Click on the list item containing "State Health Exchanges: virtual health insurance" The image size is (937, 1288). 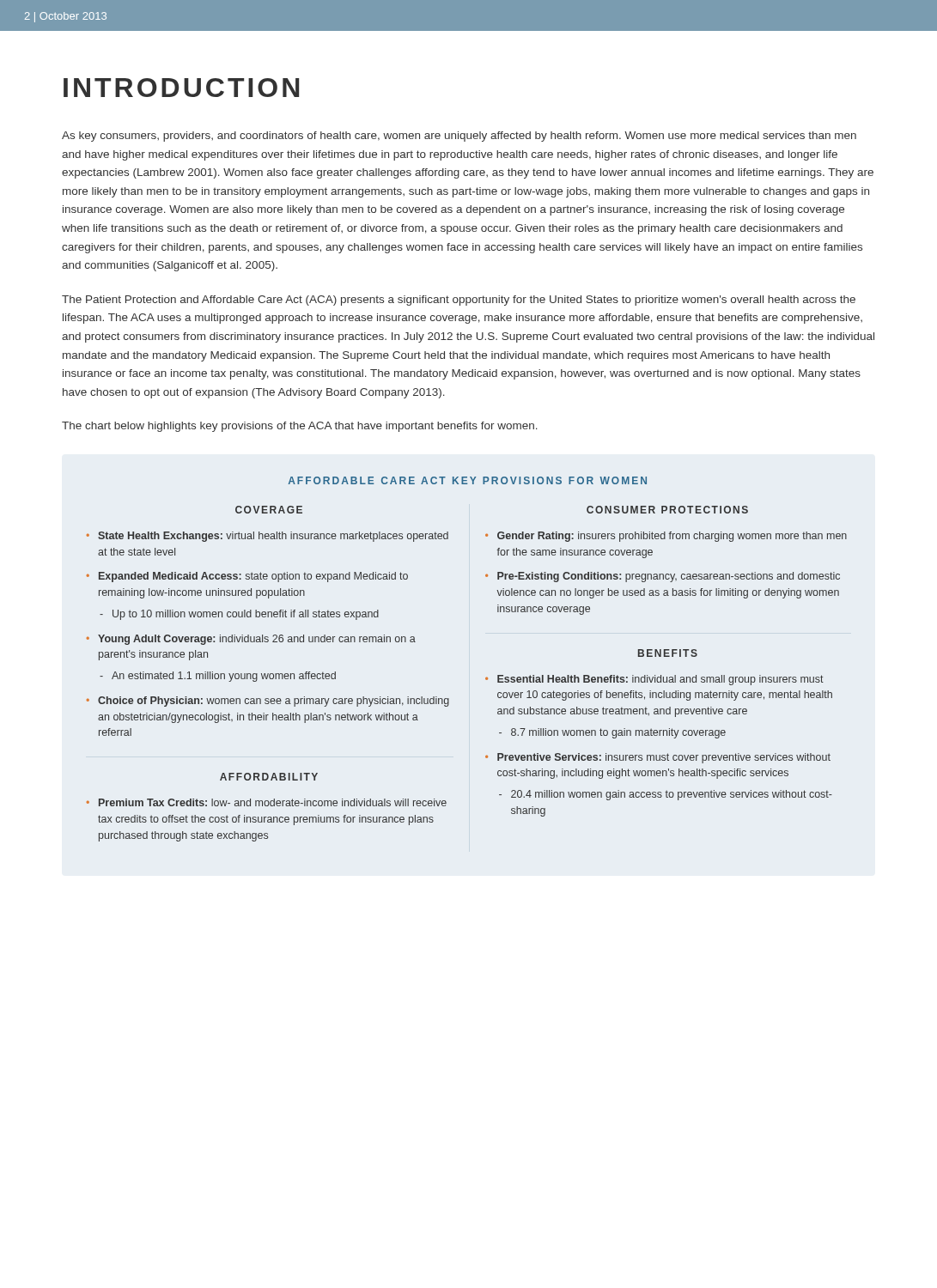pyautogui.click(x=273, y=544)
